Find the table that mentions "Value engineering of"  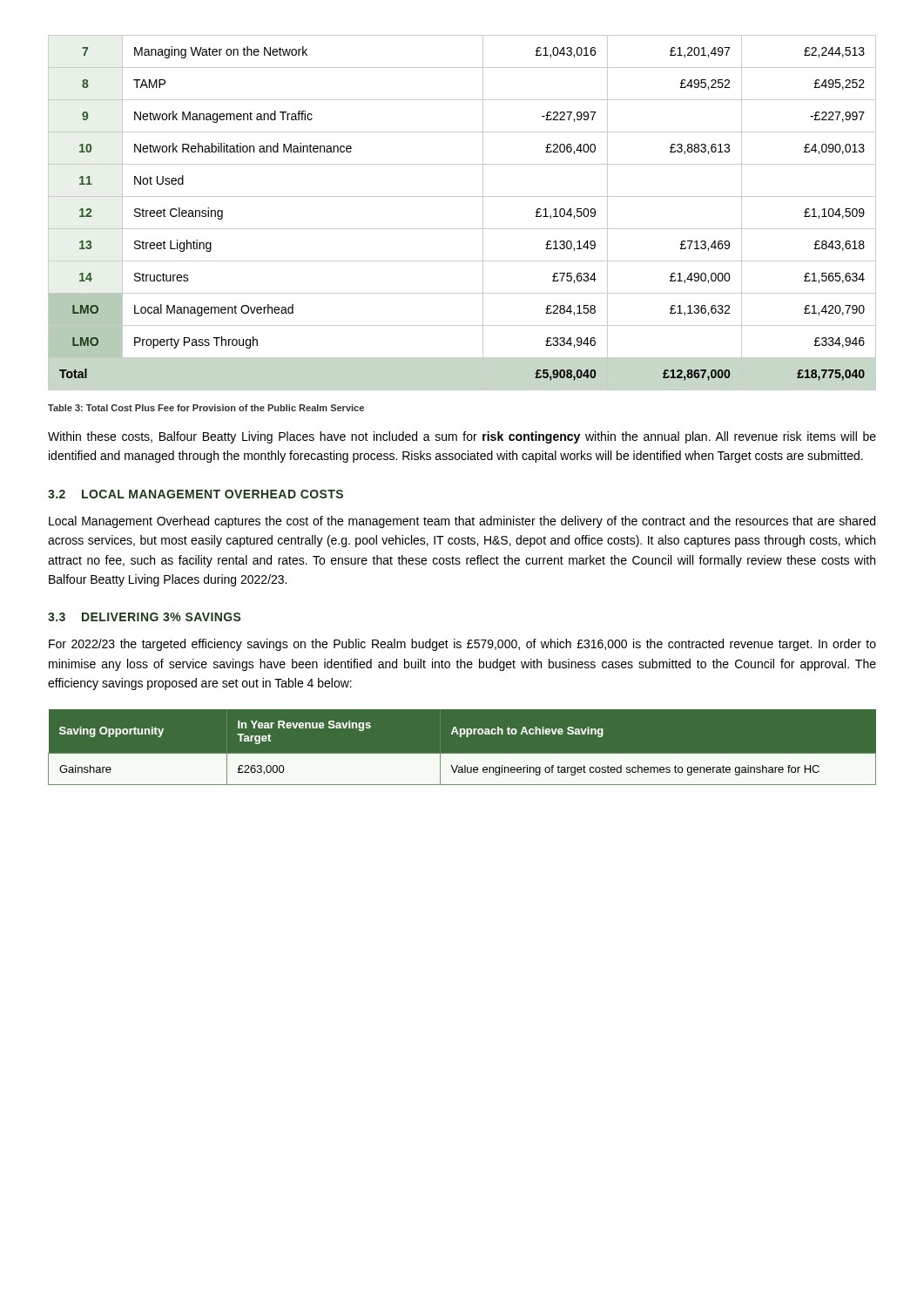[462, 747]
